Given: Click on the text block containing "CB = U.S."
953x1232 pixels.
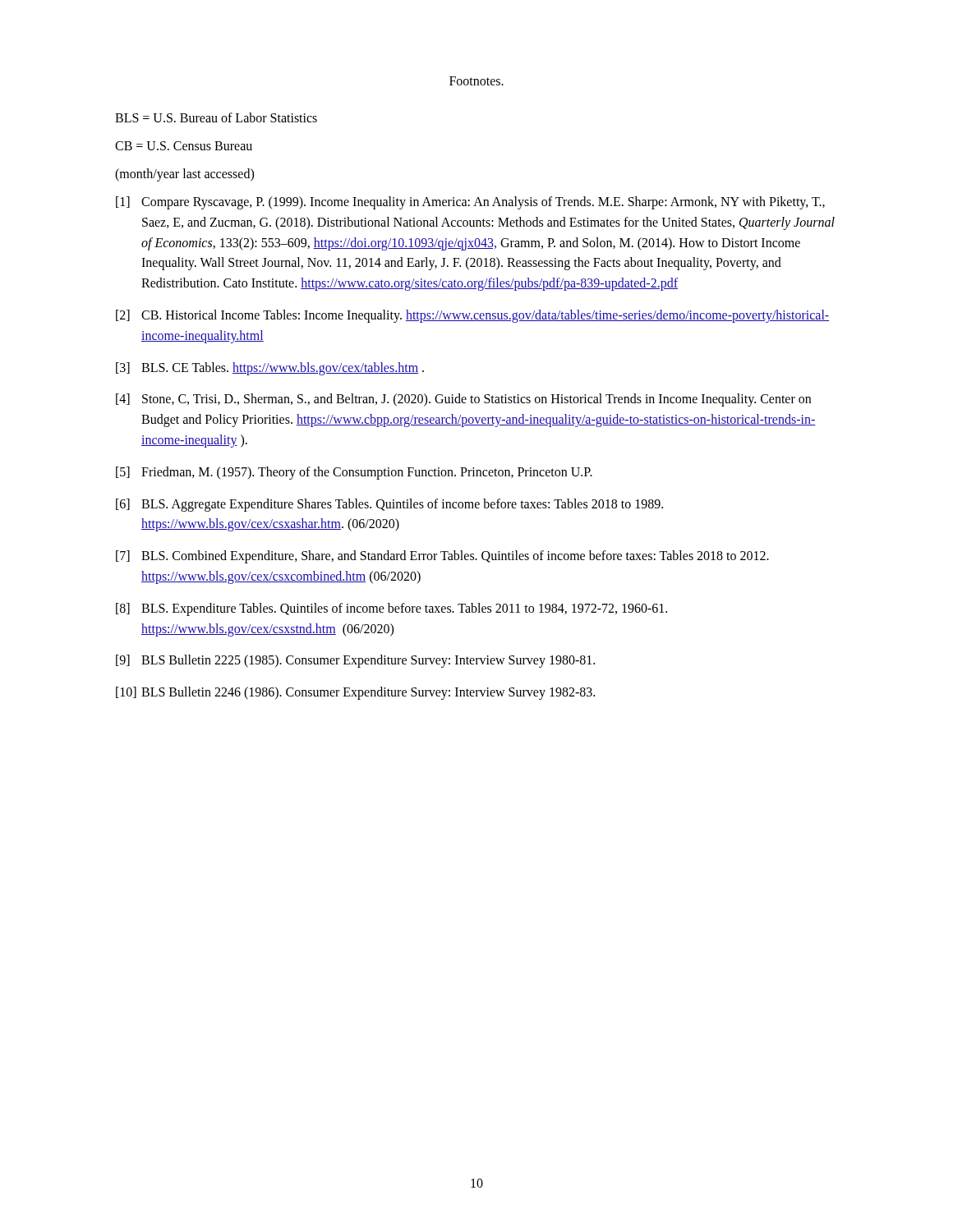Looking at the screenshot, I should pyautogui.click(x=184, y=146).
